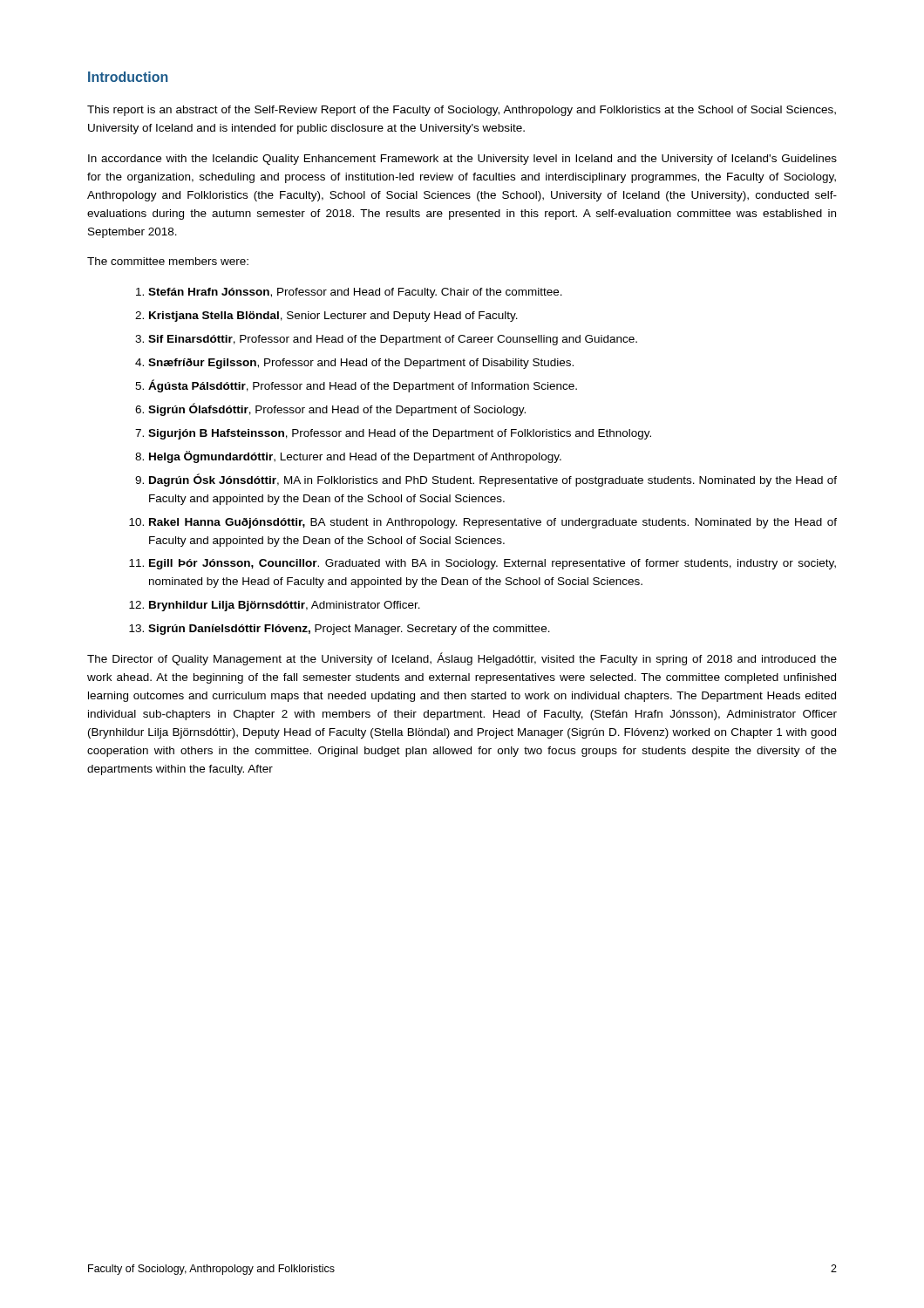Find the element starting "Kristjana Stella Blöndal, Senior Lecturer"

pyautogui.click(x=333, y=315)
